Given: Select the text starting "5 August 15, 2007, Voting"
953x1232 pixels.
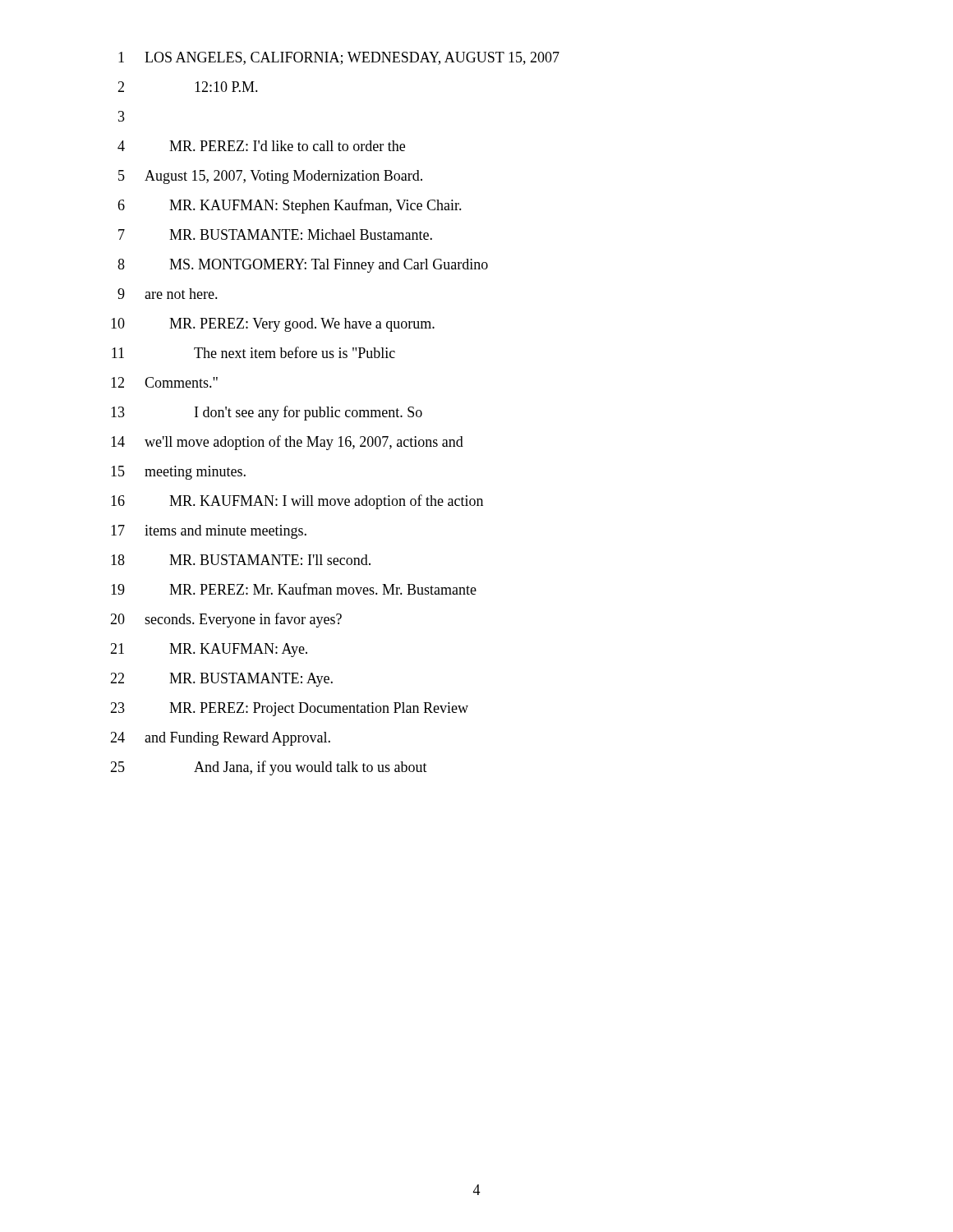Looking at the screenshot, I should click(x=253, y=176).
